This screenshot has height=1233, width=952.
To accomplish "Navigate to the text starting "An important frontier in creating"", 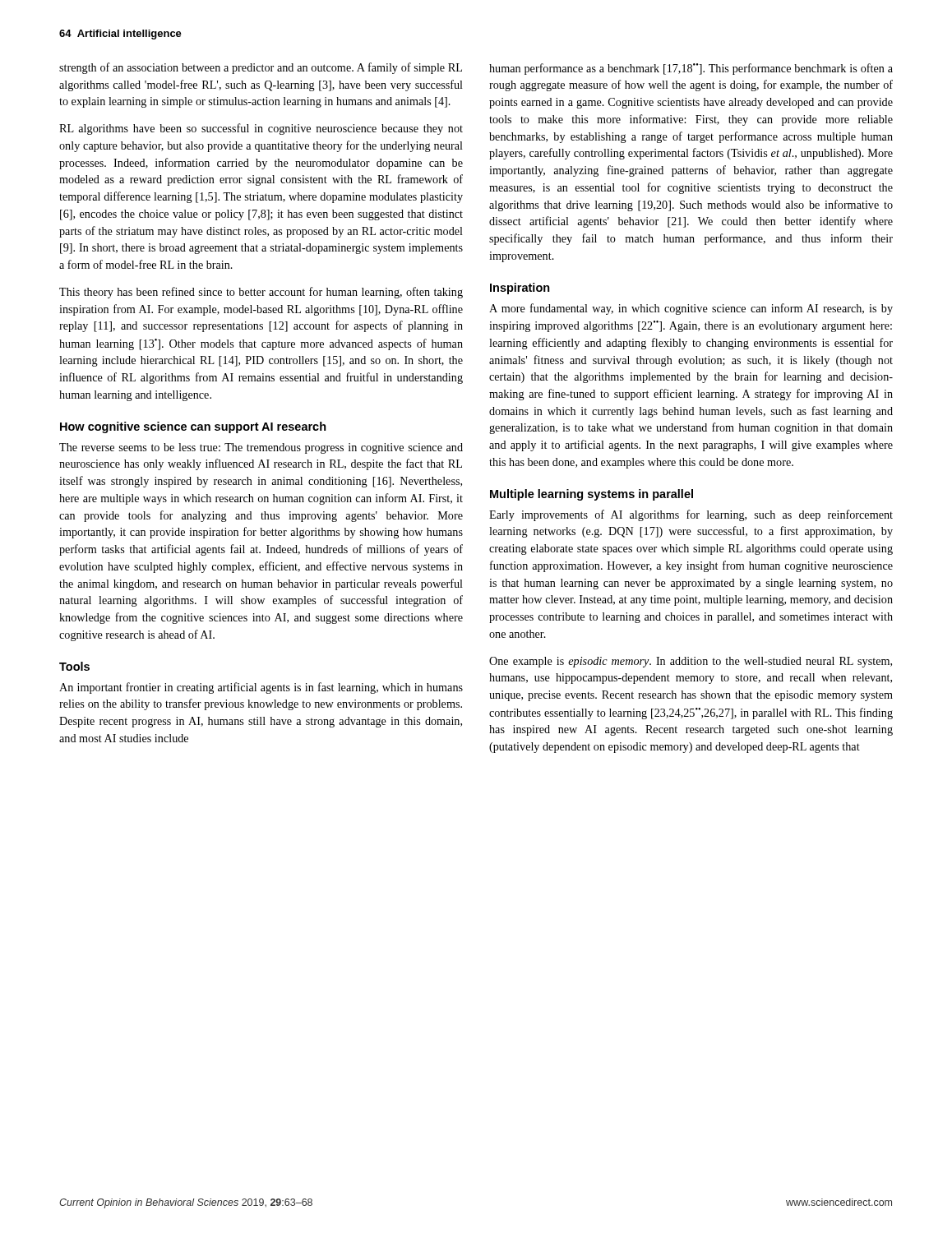I will tap(261, 712).
